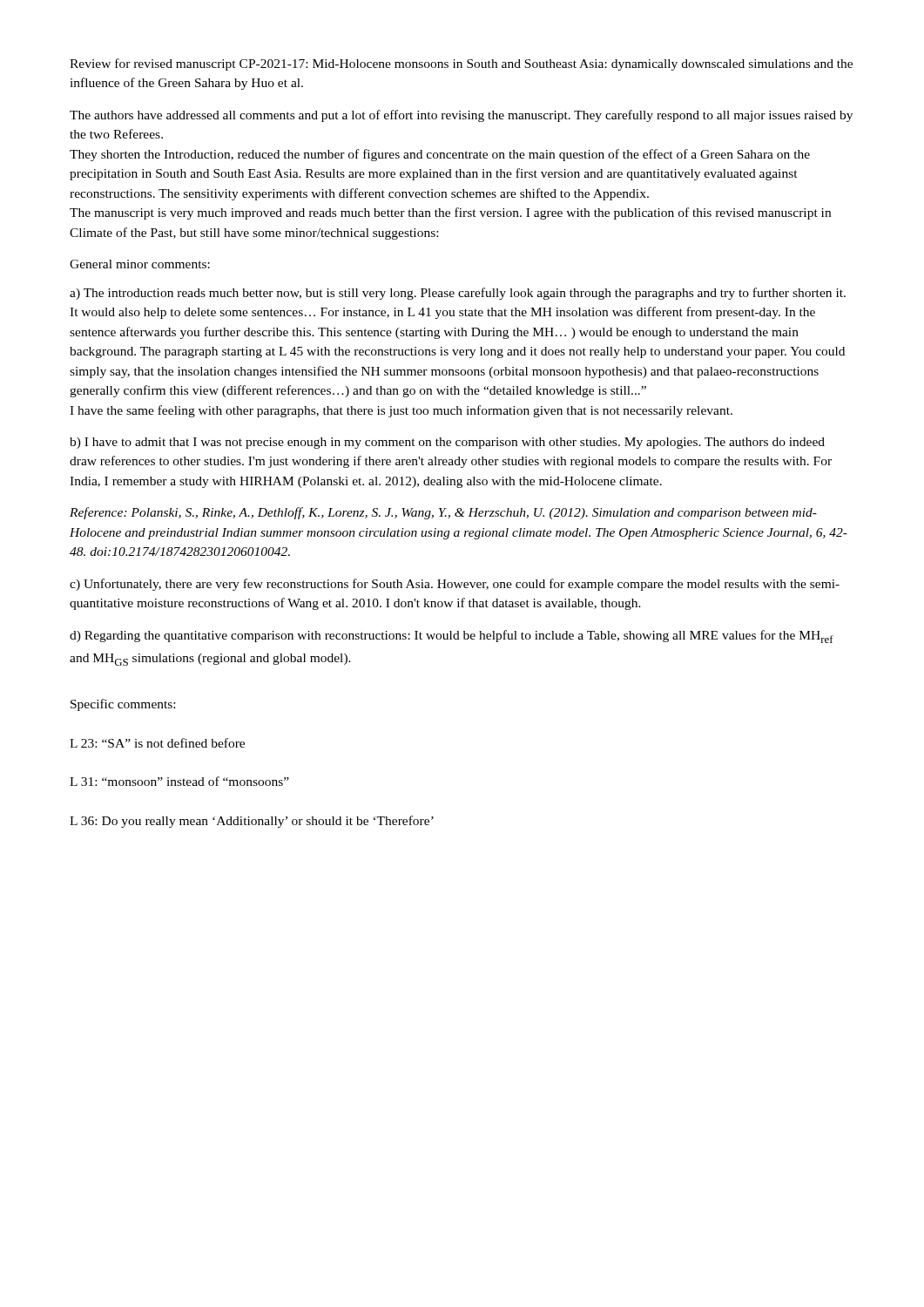This screenshot has width=924, height=1307.
Task: Click the passage that begins "L 36: Do"
Action: [x=252, y=820]
